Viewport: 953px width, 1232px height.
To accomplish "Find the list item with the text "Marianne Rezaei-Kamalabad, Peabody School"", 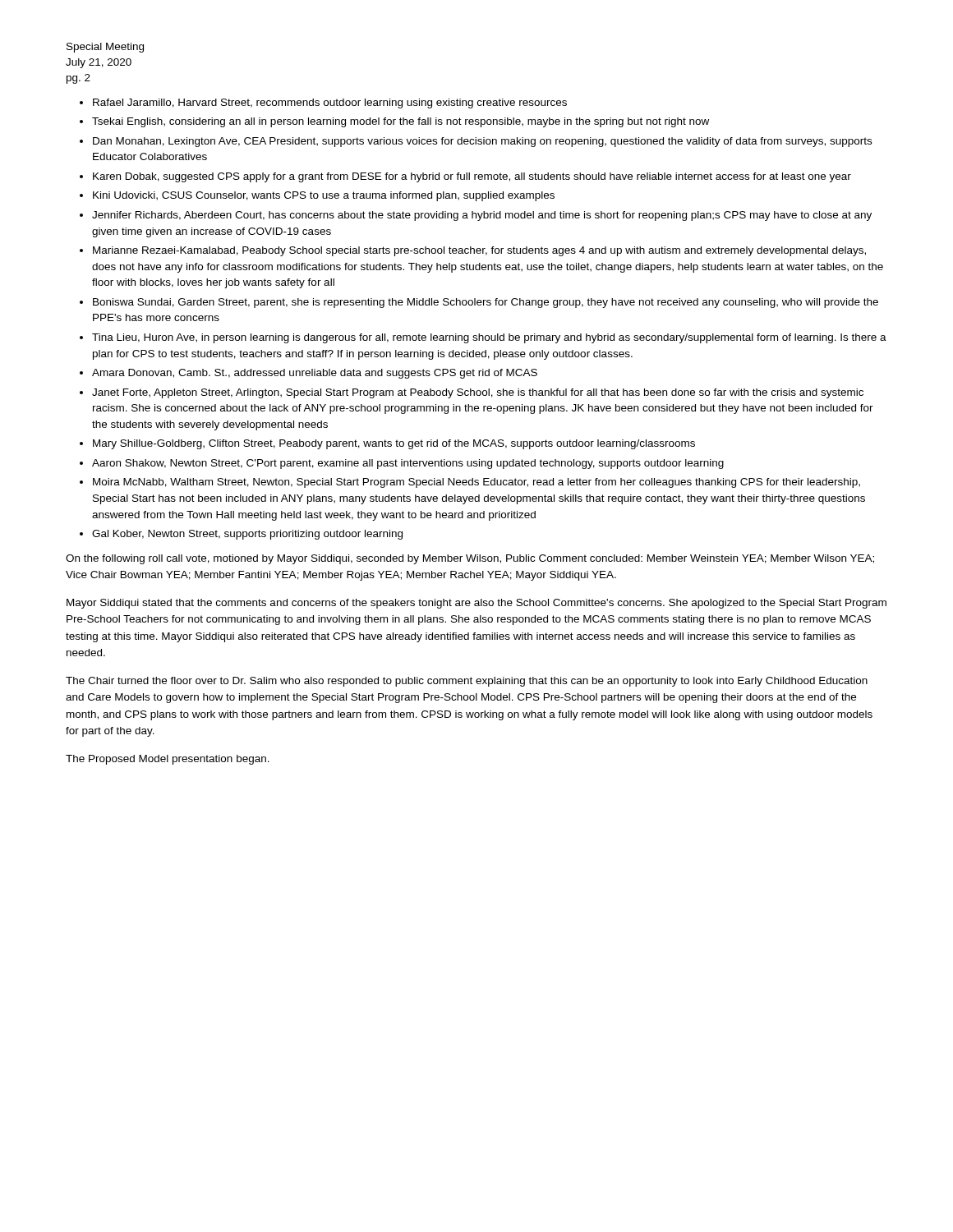I will pyautogui.click(x=488, y=266).
